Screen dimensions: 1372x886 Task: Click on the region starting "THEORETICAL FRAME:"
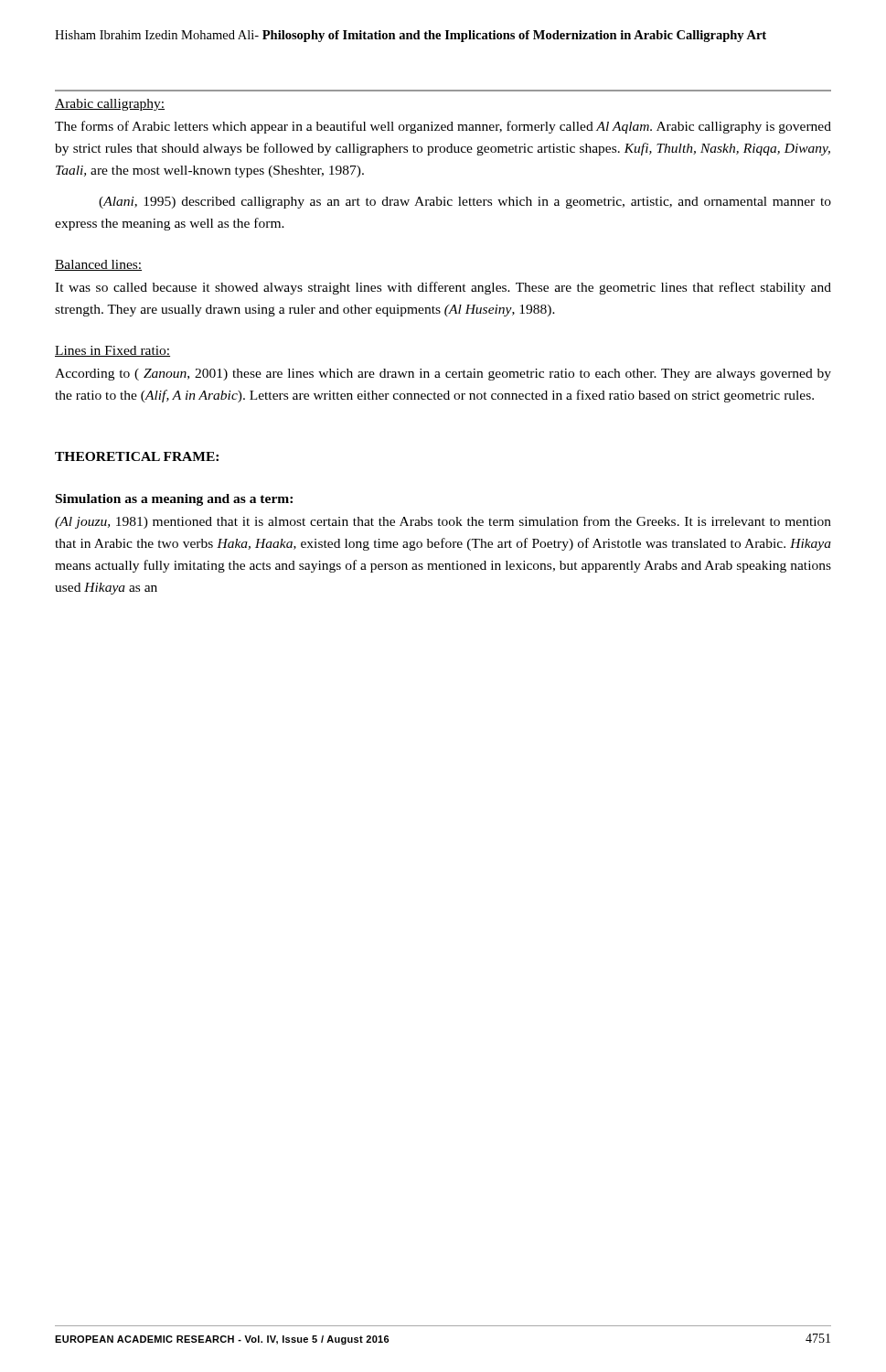coord(137,456)
